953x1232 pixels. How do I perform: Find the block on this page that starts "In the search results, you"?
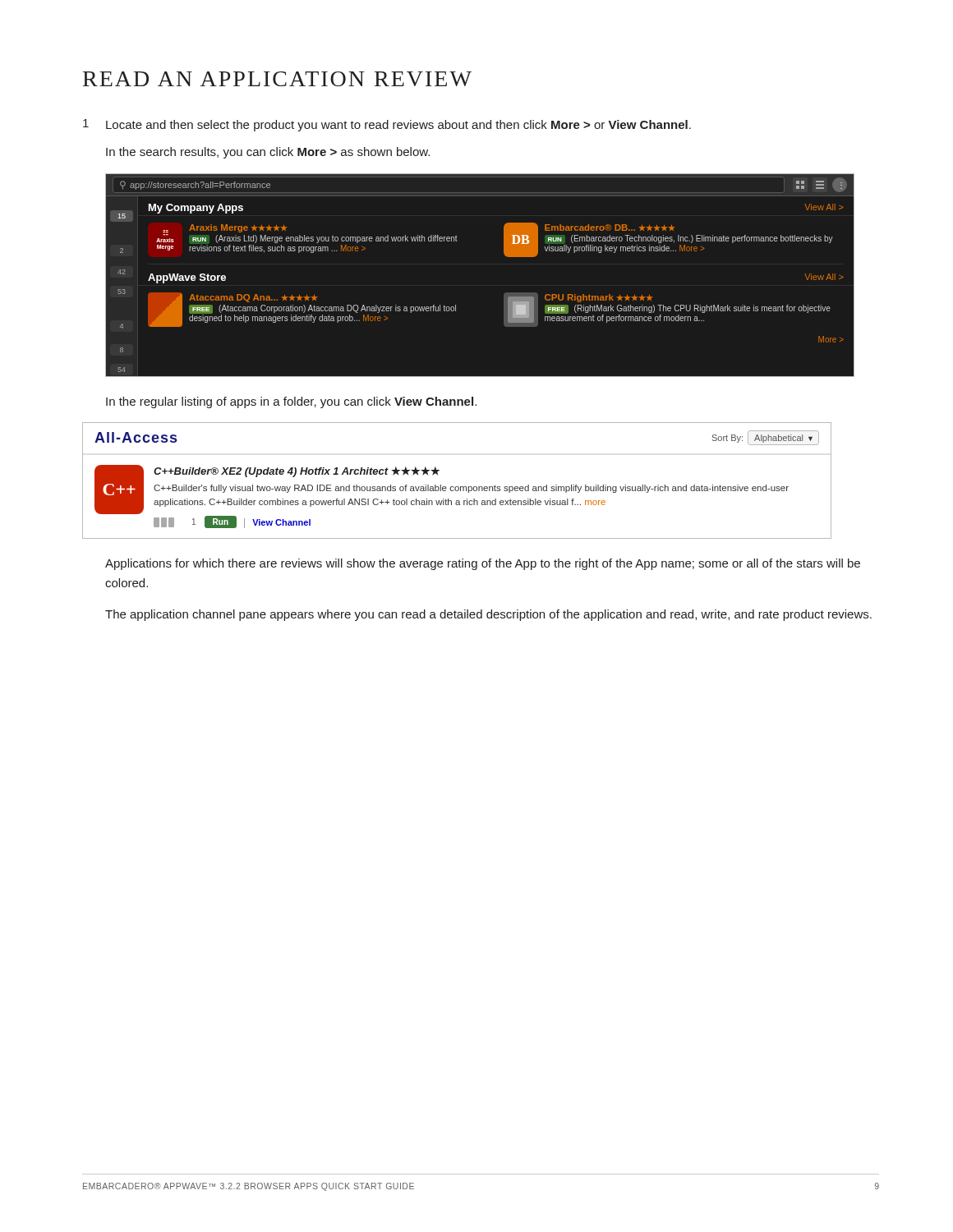pos(268,153)
